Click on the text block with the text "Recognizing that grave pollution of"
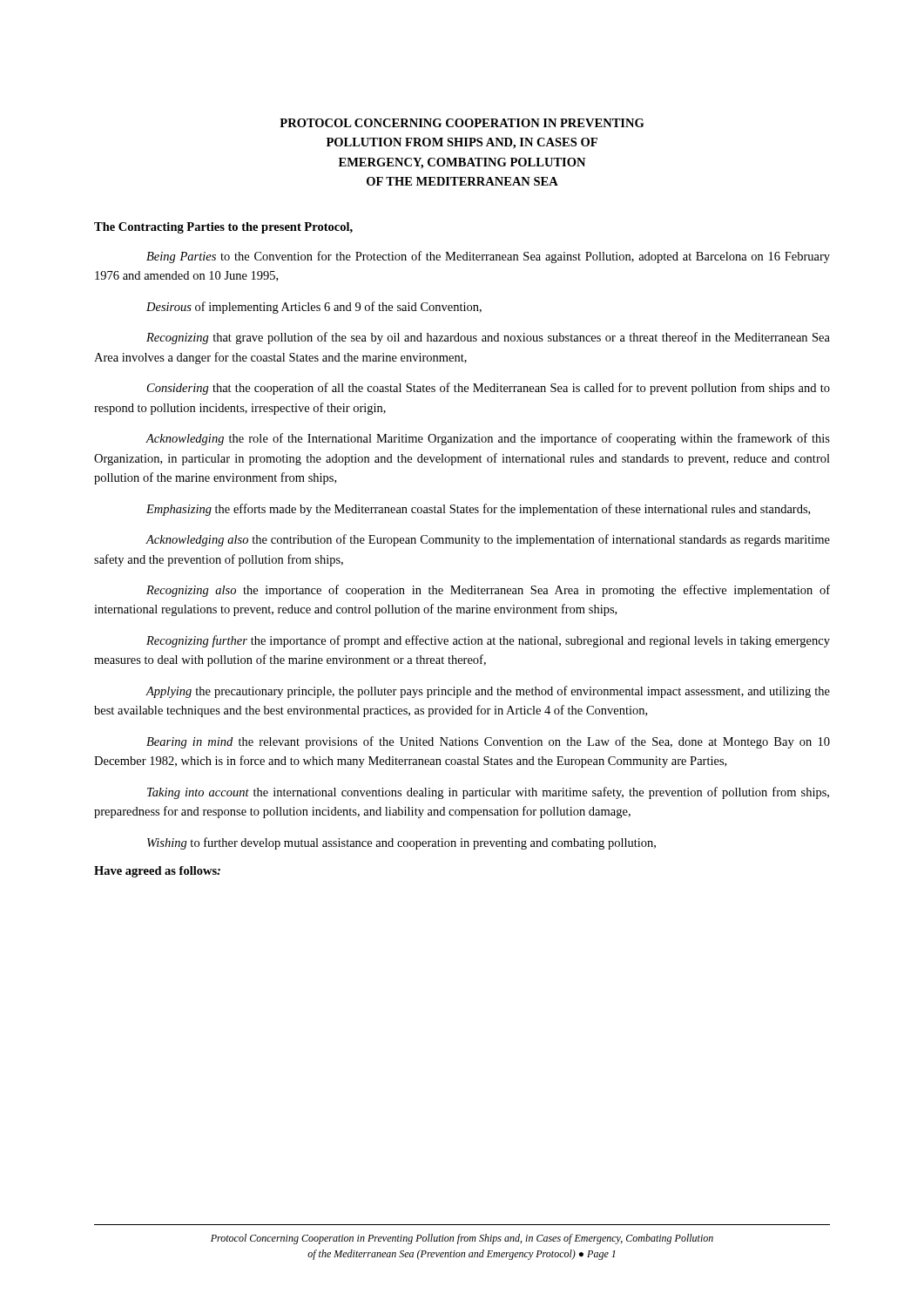 [462, 347]
